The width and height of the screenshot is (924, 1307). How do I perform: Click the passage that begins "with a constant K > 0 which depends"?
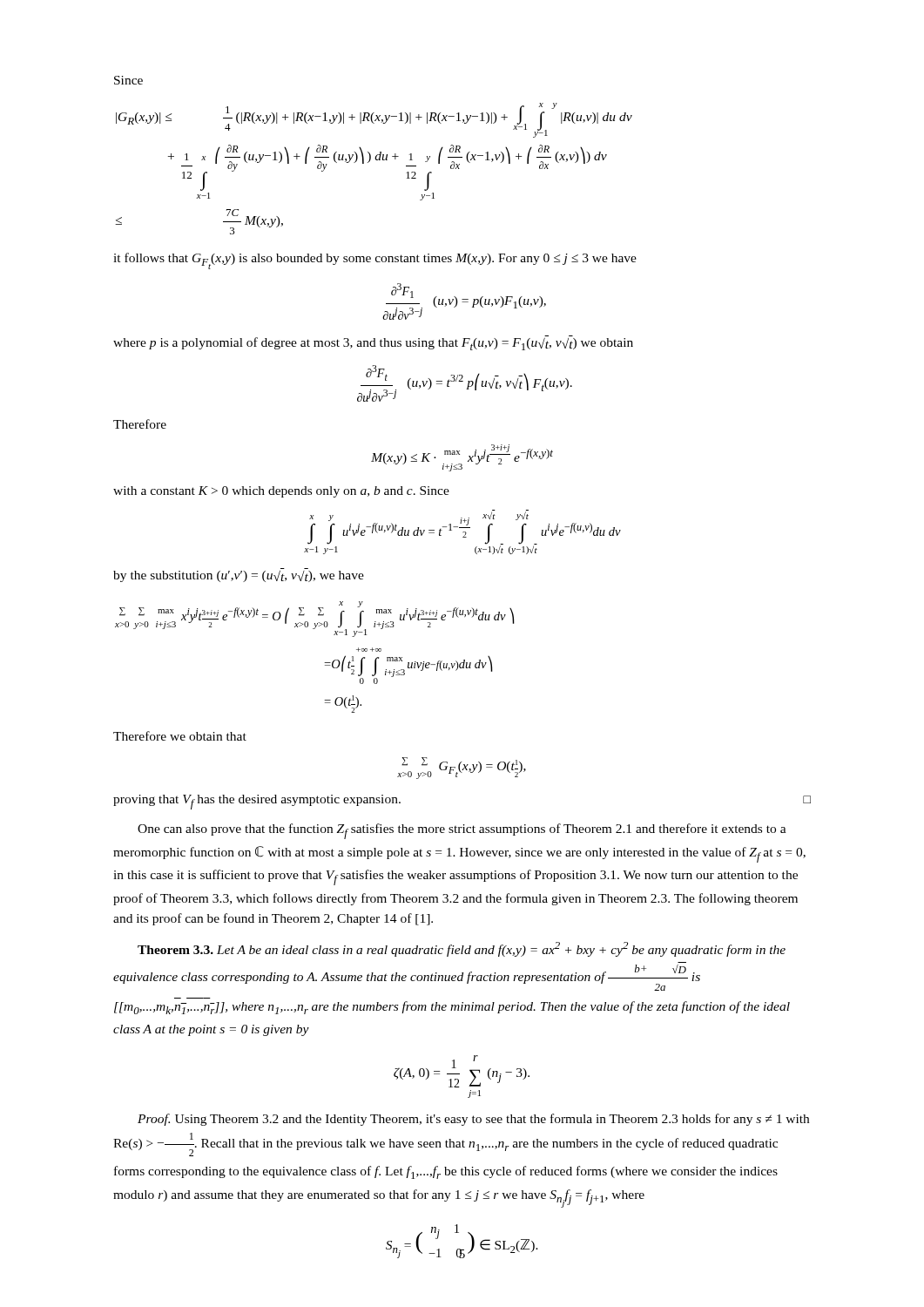point(281,490)
